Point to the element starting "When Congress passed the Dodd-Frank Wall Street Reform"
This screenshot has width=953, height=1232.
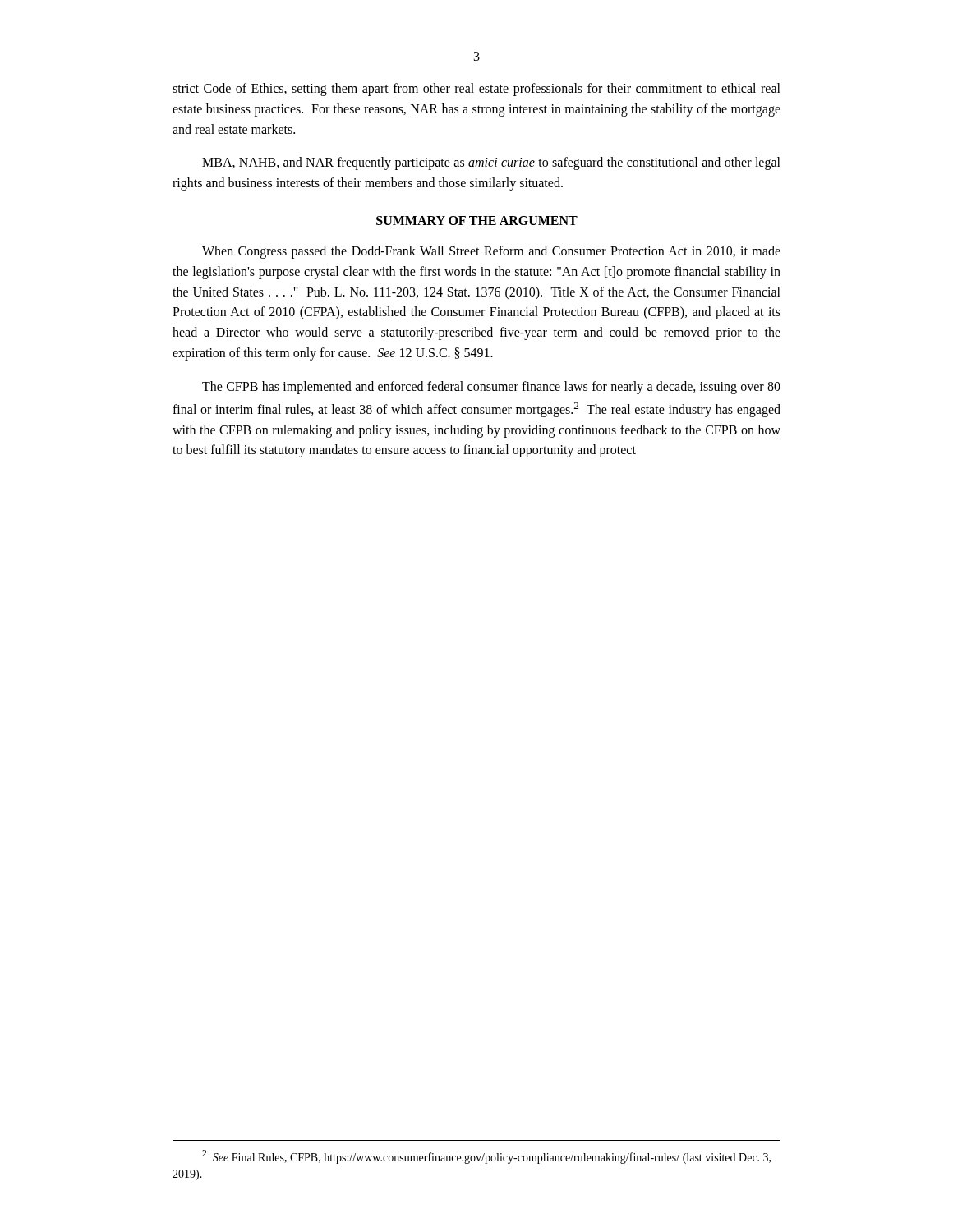[476, 302]
